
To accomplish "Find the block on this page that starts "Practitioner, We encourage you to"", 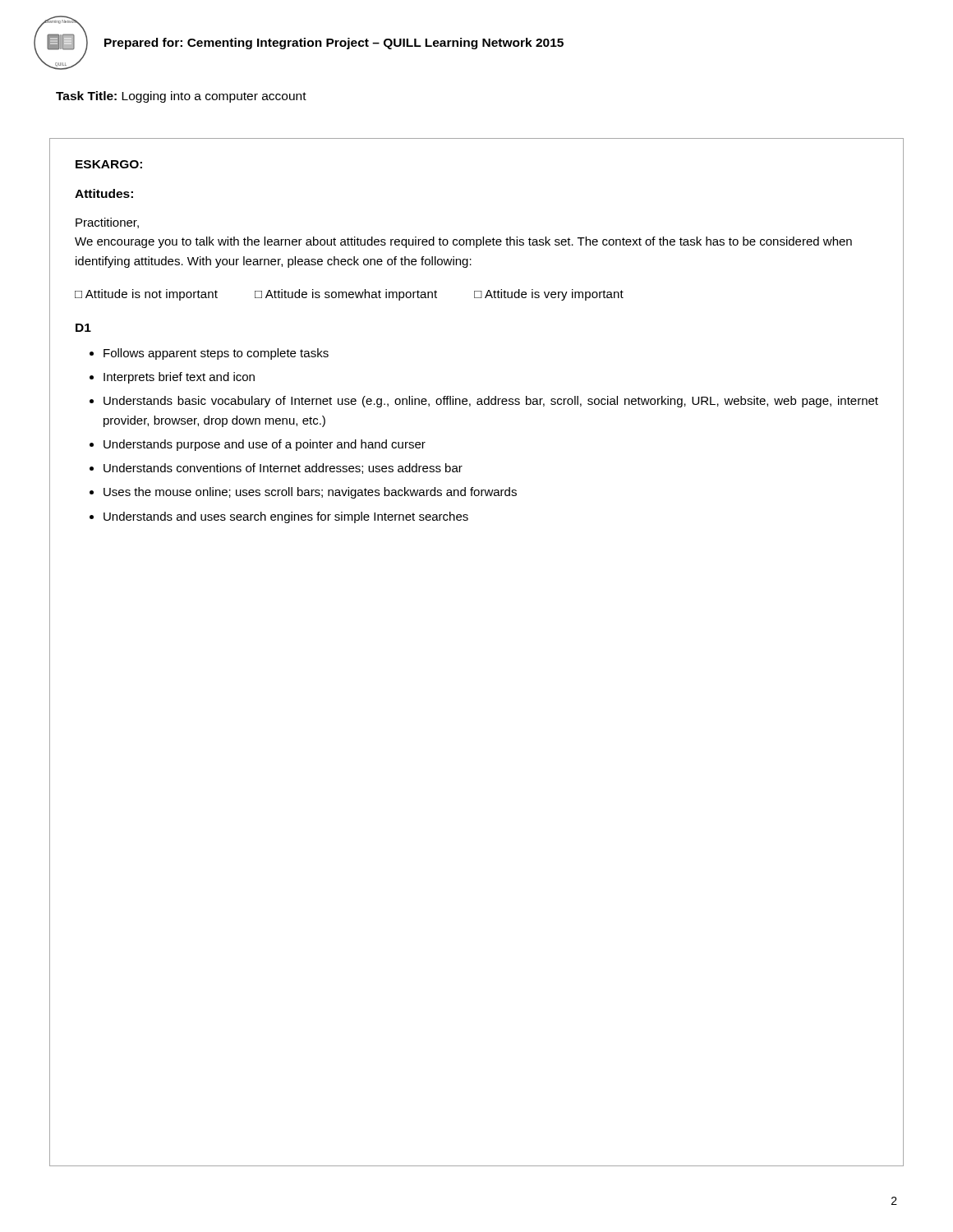I will [464, 241].
